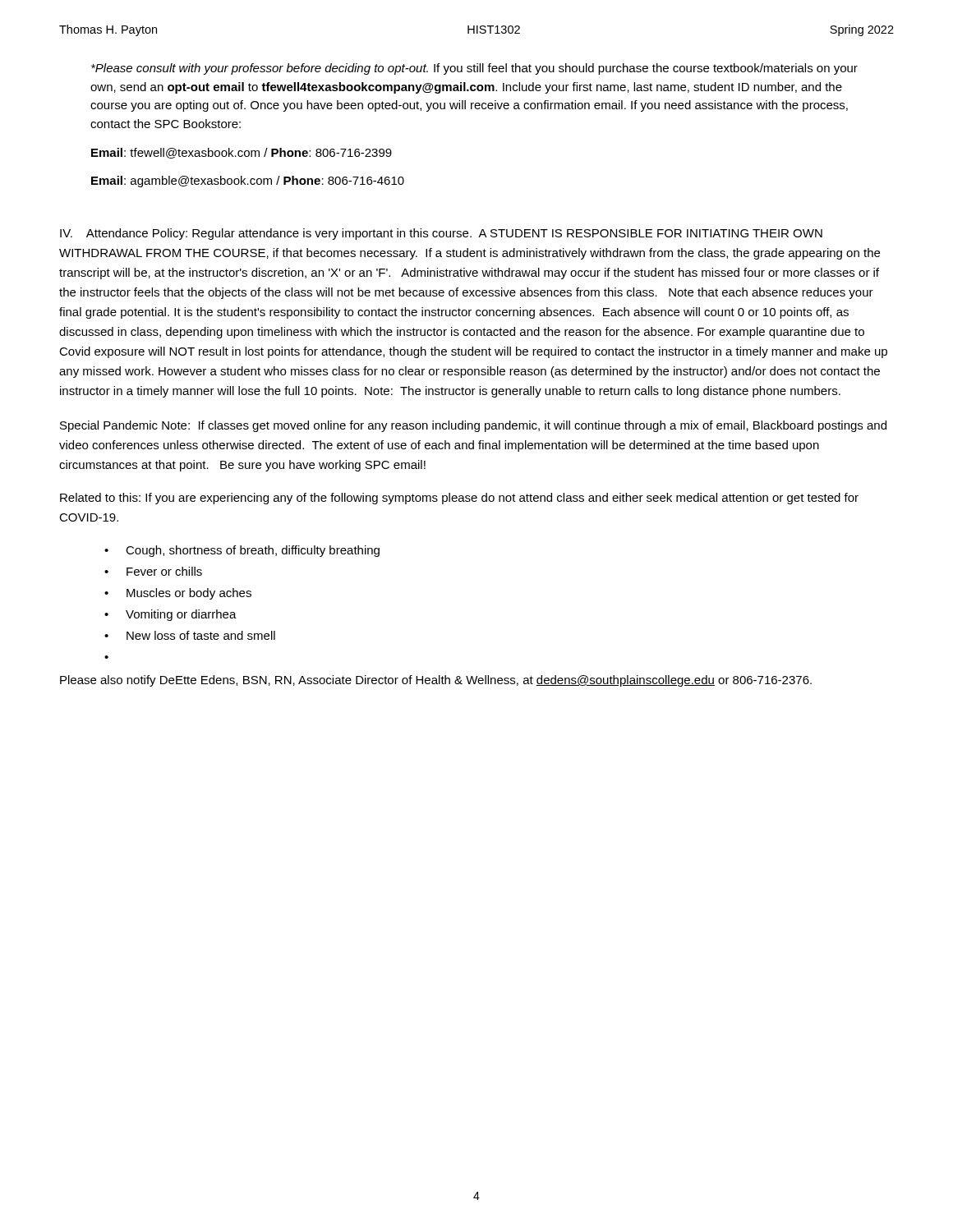Select the element starting "Related to this: If"

coord(459,507)
